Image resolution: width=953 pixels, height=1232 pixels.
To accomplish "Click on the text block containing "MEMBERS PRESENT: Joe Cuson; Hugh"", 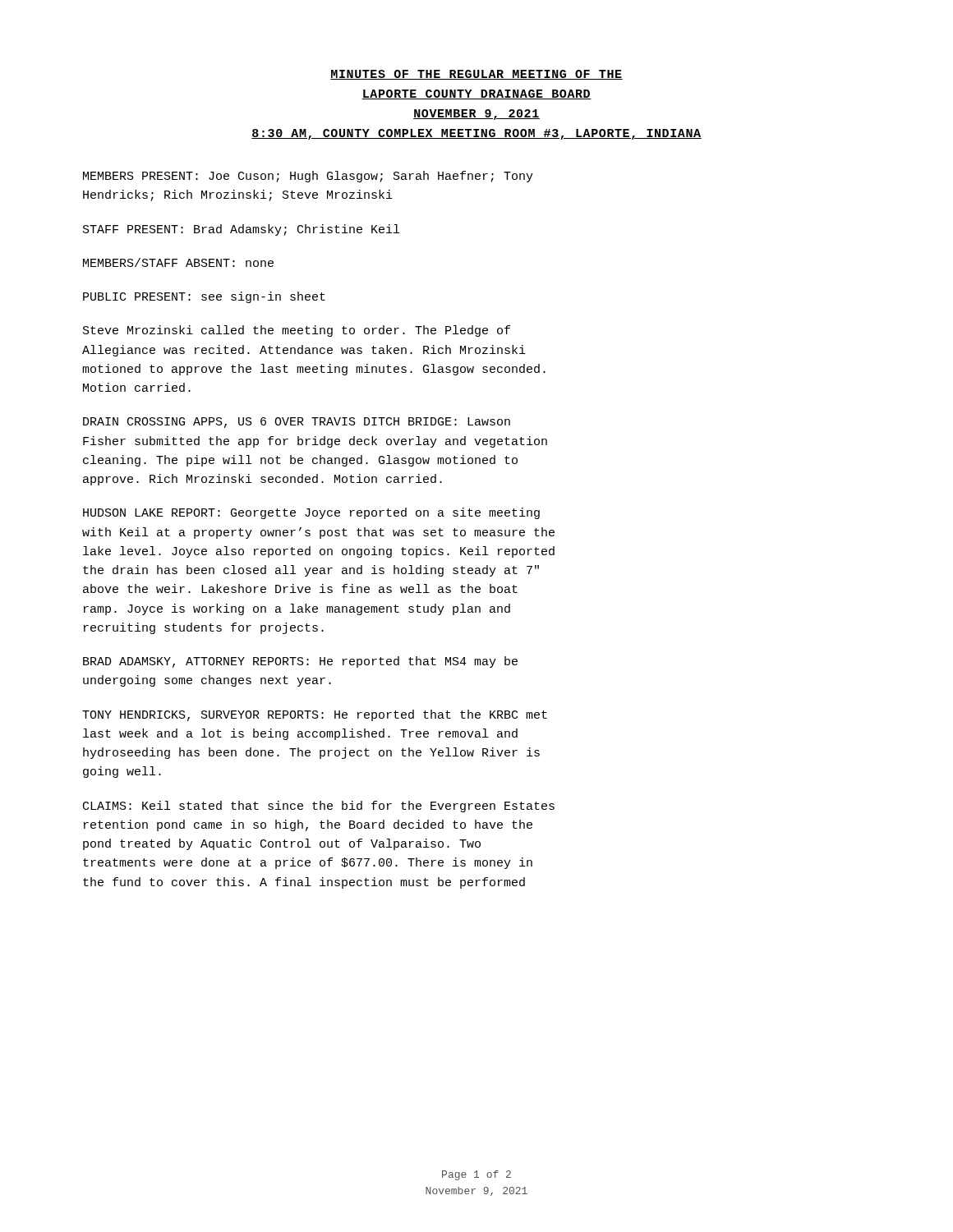I will tap(308, 187).
